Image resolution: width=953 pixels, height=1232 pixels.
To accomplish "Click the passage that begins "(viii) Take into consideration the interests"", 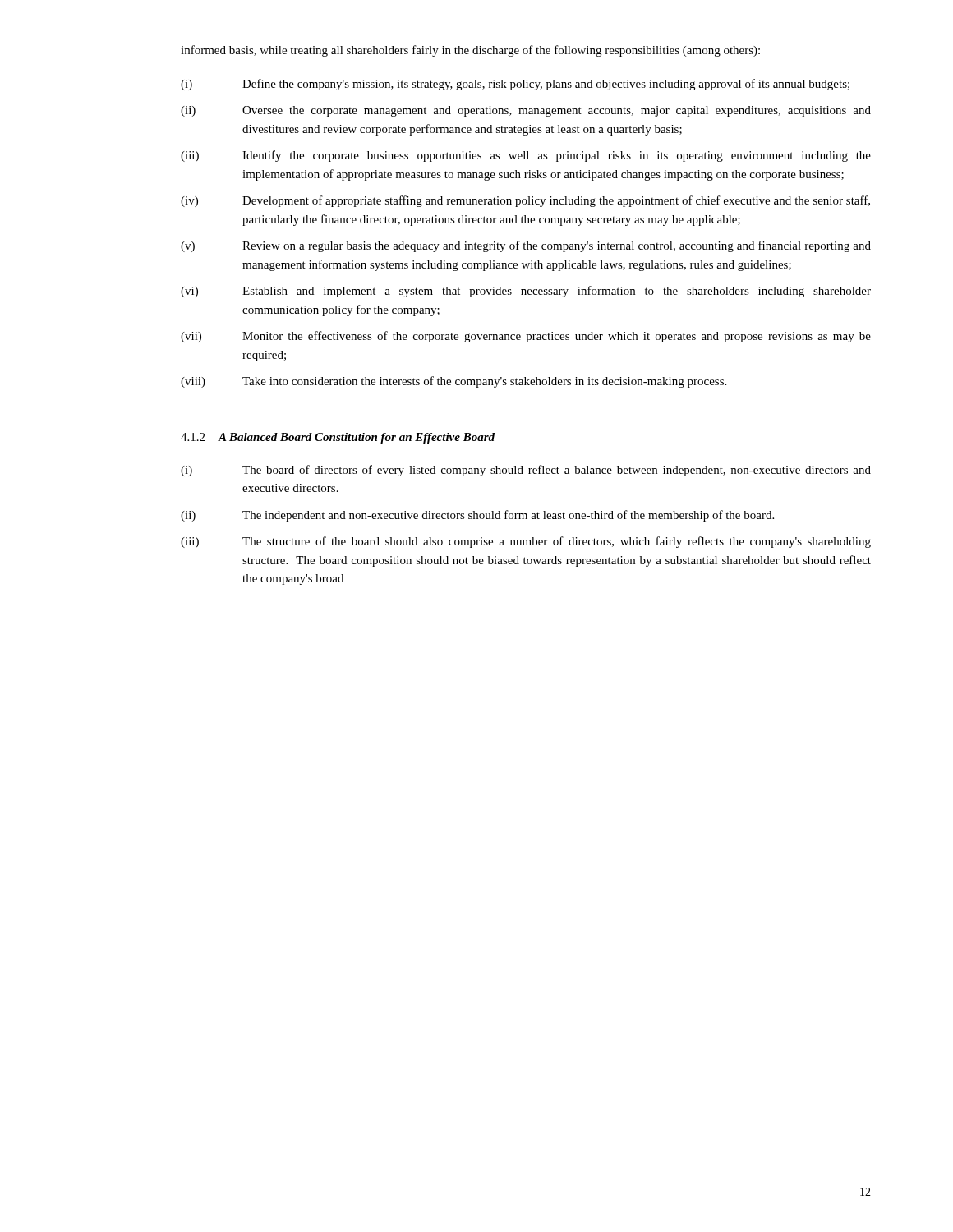I will [x=526, y=381].
